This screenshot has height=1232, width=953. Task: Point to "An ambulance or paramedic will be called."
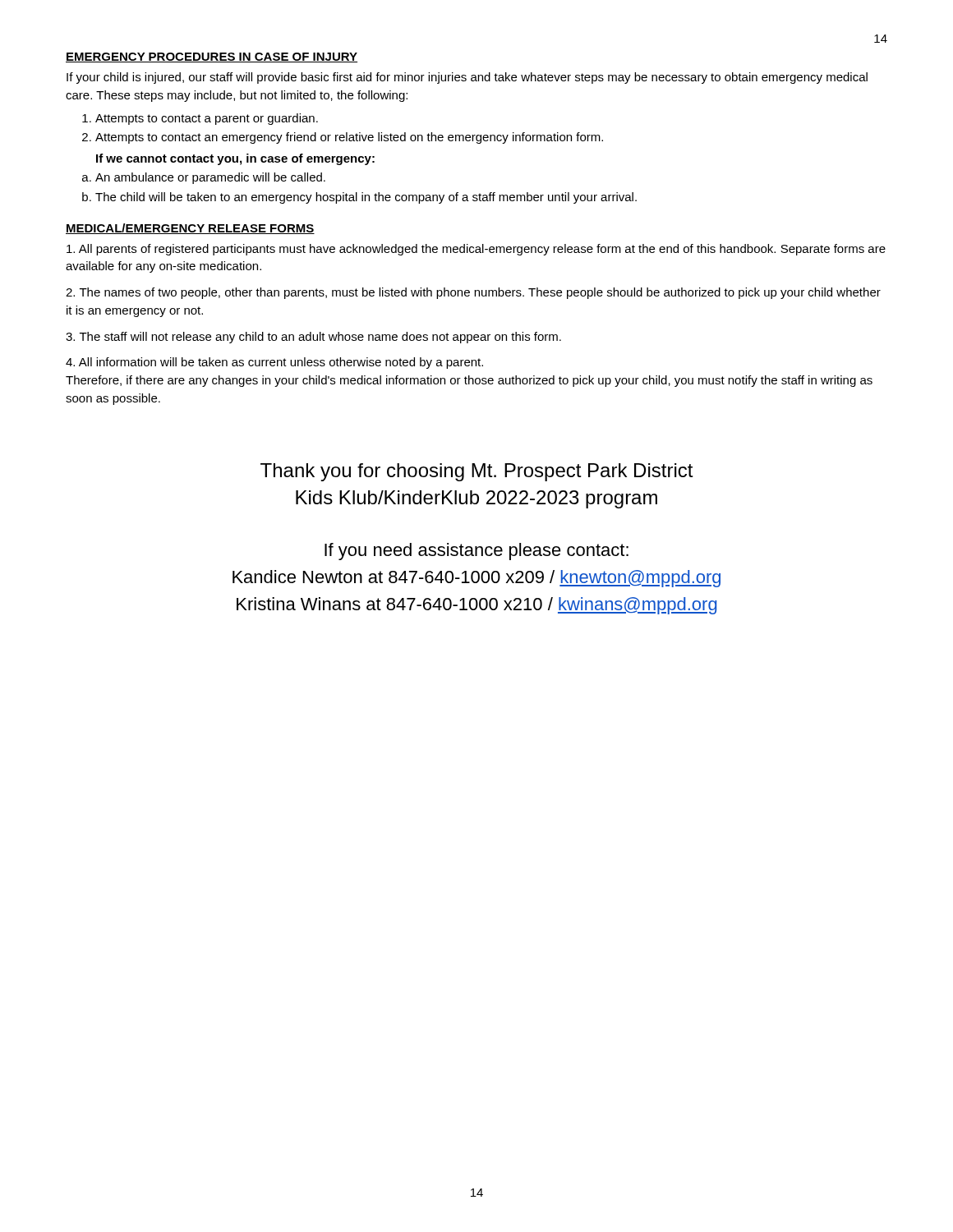pyautogui.click(x=211, y=177)
